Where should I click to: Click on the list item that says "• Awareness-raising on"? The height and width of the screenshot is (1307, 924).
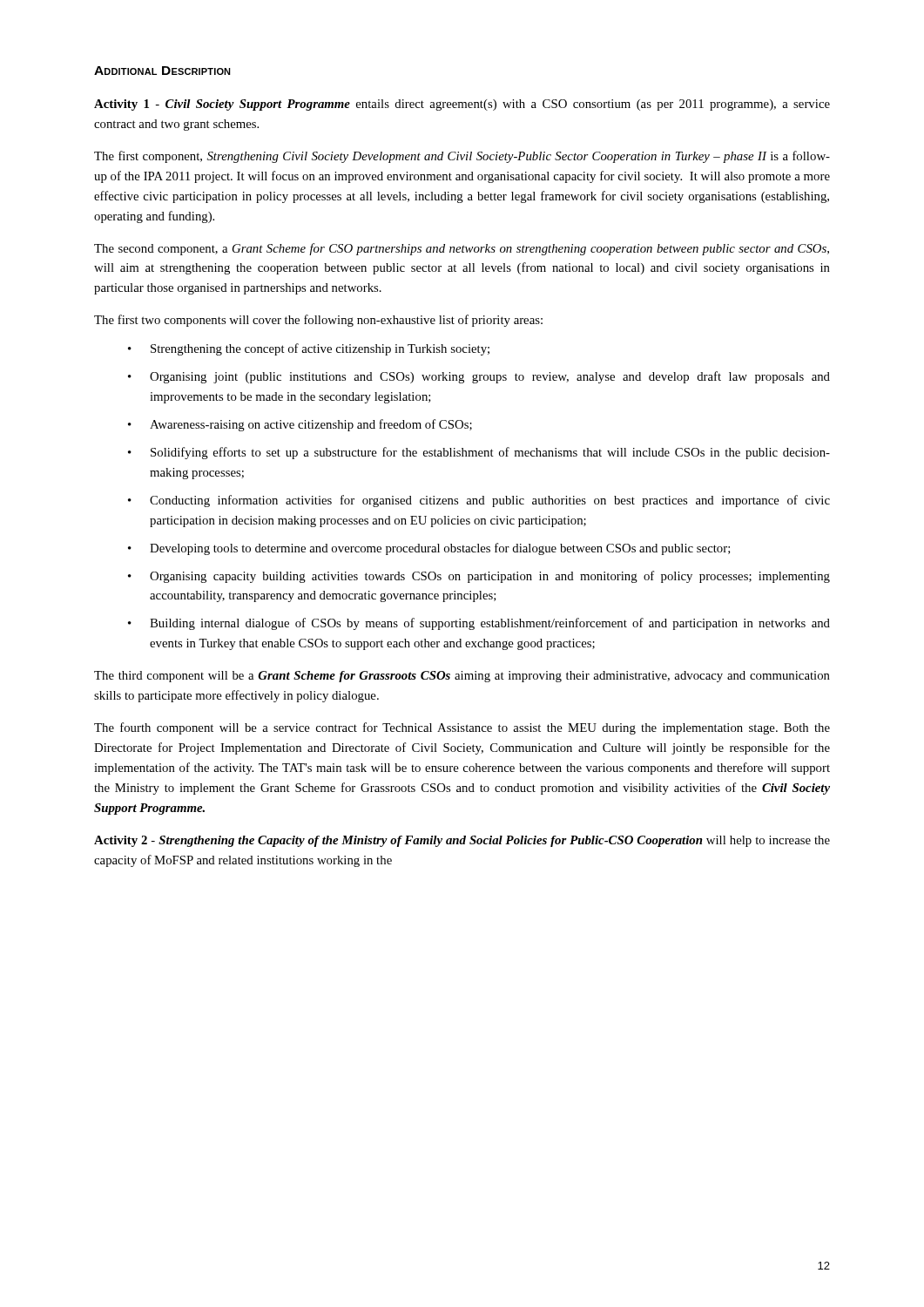coord(479,425)
